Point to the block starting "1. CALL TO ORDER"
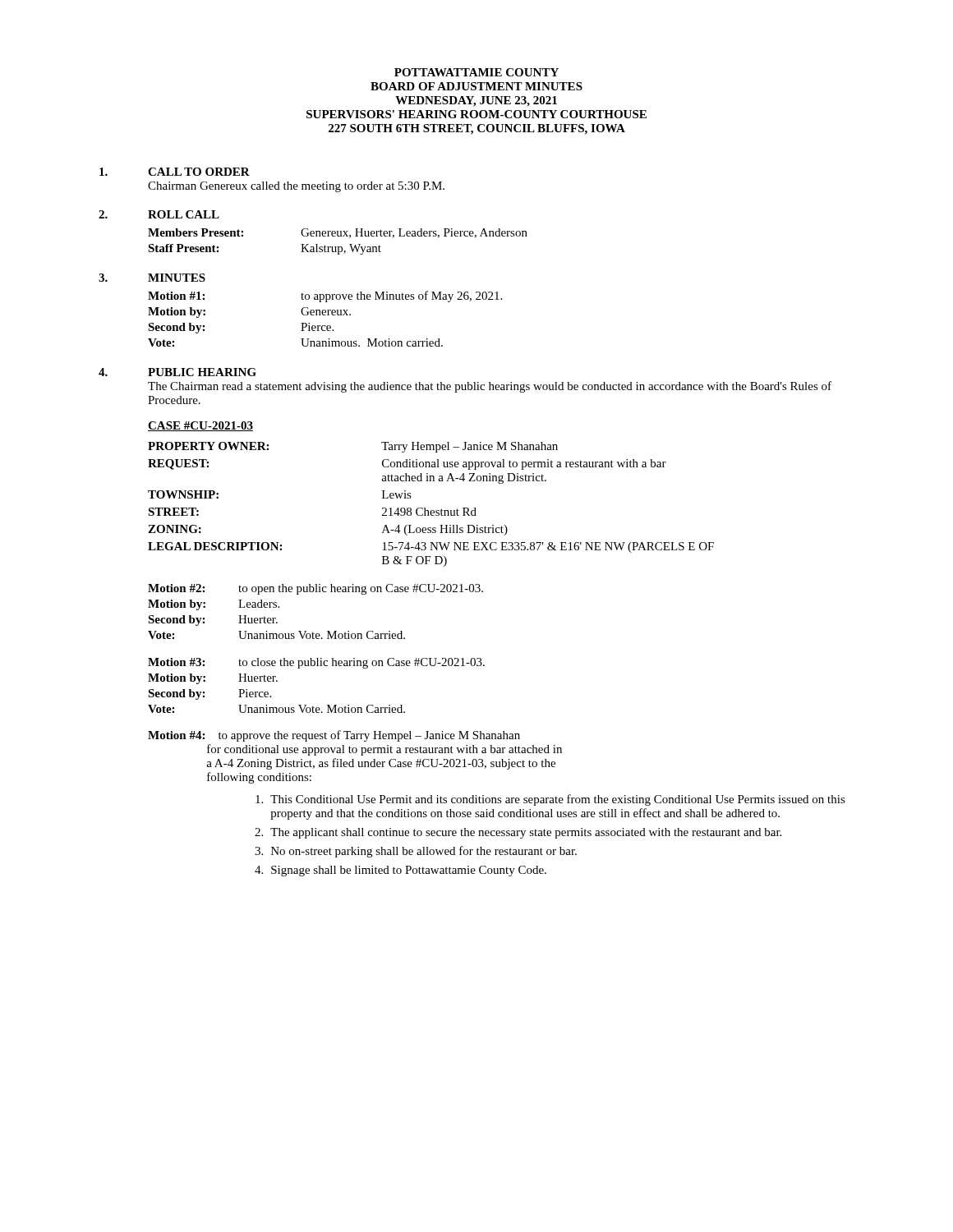Screen dimensions: 1232x953 coord(174,172)
